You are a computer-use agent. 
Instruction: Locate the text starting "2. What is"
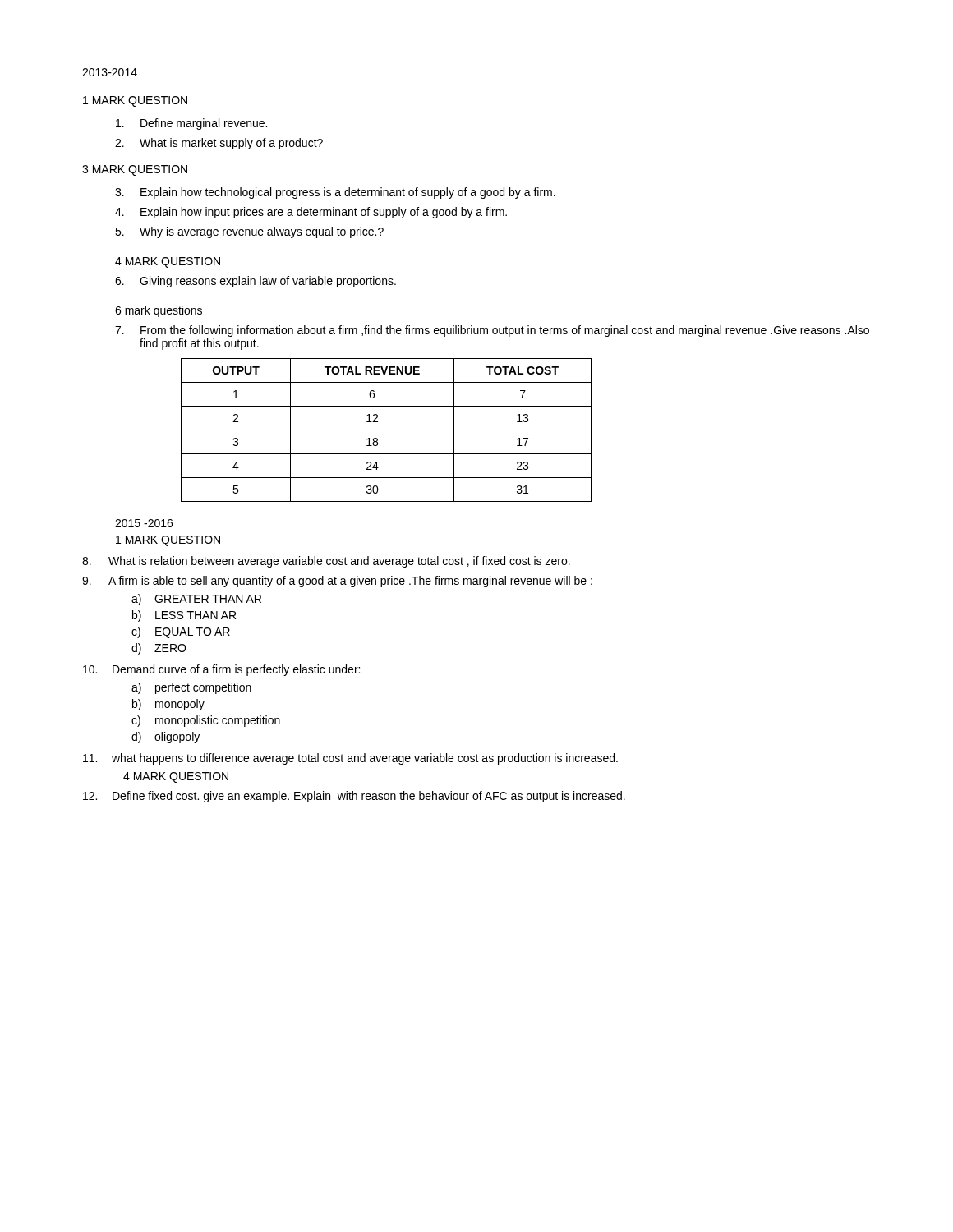219,144
